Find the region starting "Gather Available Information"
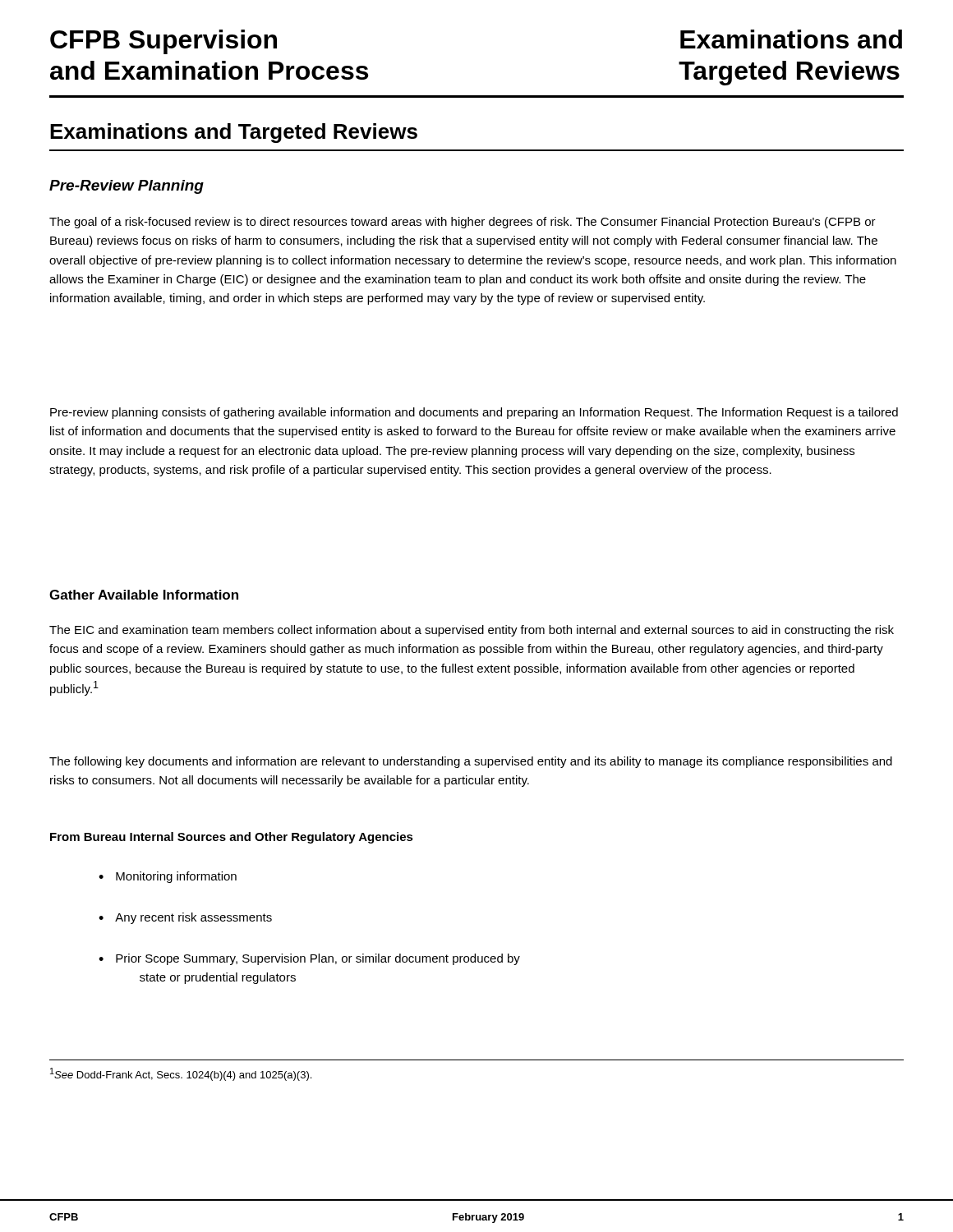This screenshot has width=953, height=1232. pos(144,595)
